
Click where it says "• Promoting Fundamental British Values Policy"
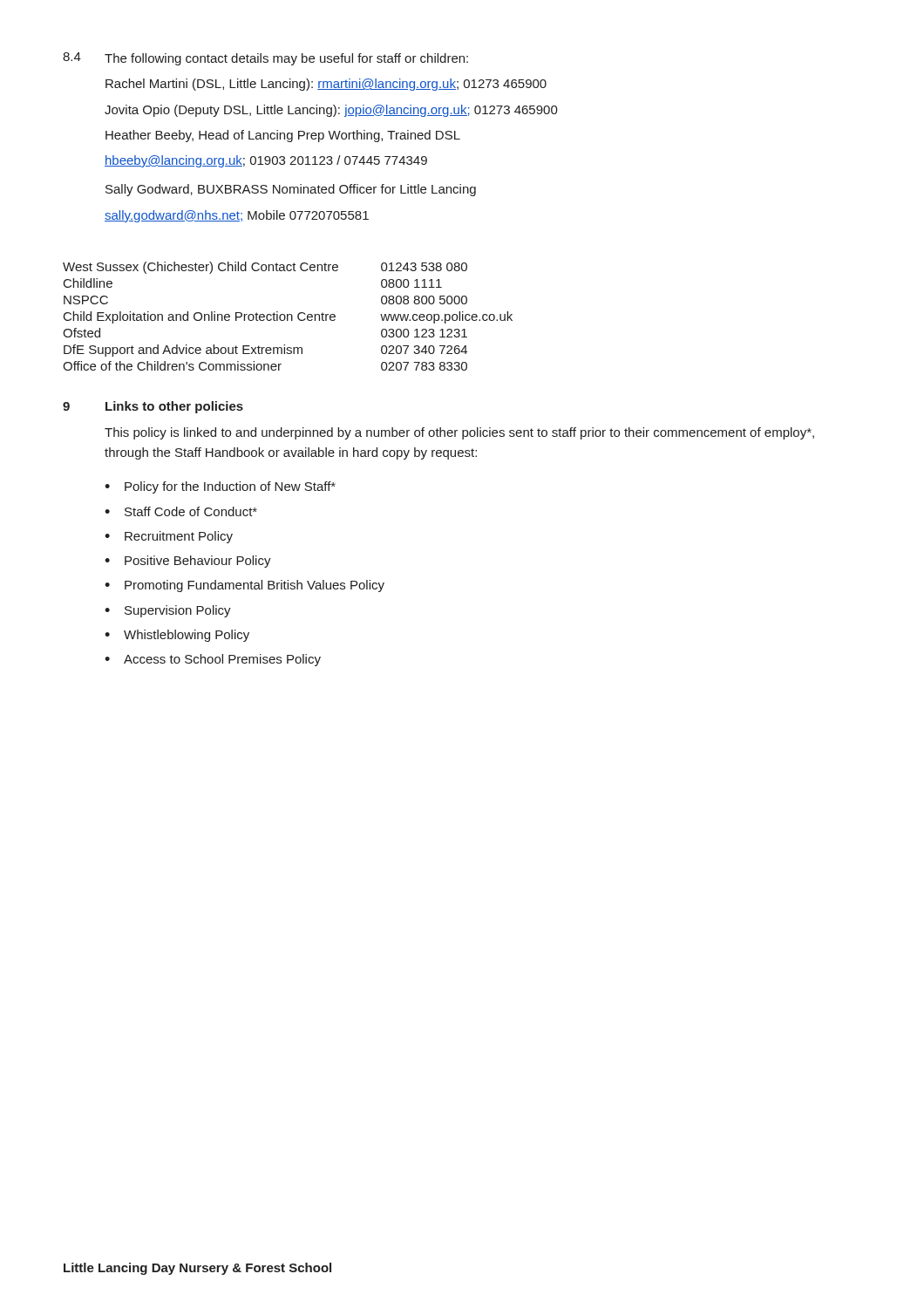[x=245, y=586]
